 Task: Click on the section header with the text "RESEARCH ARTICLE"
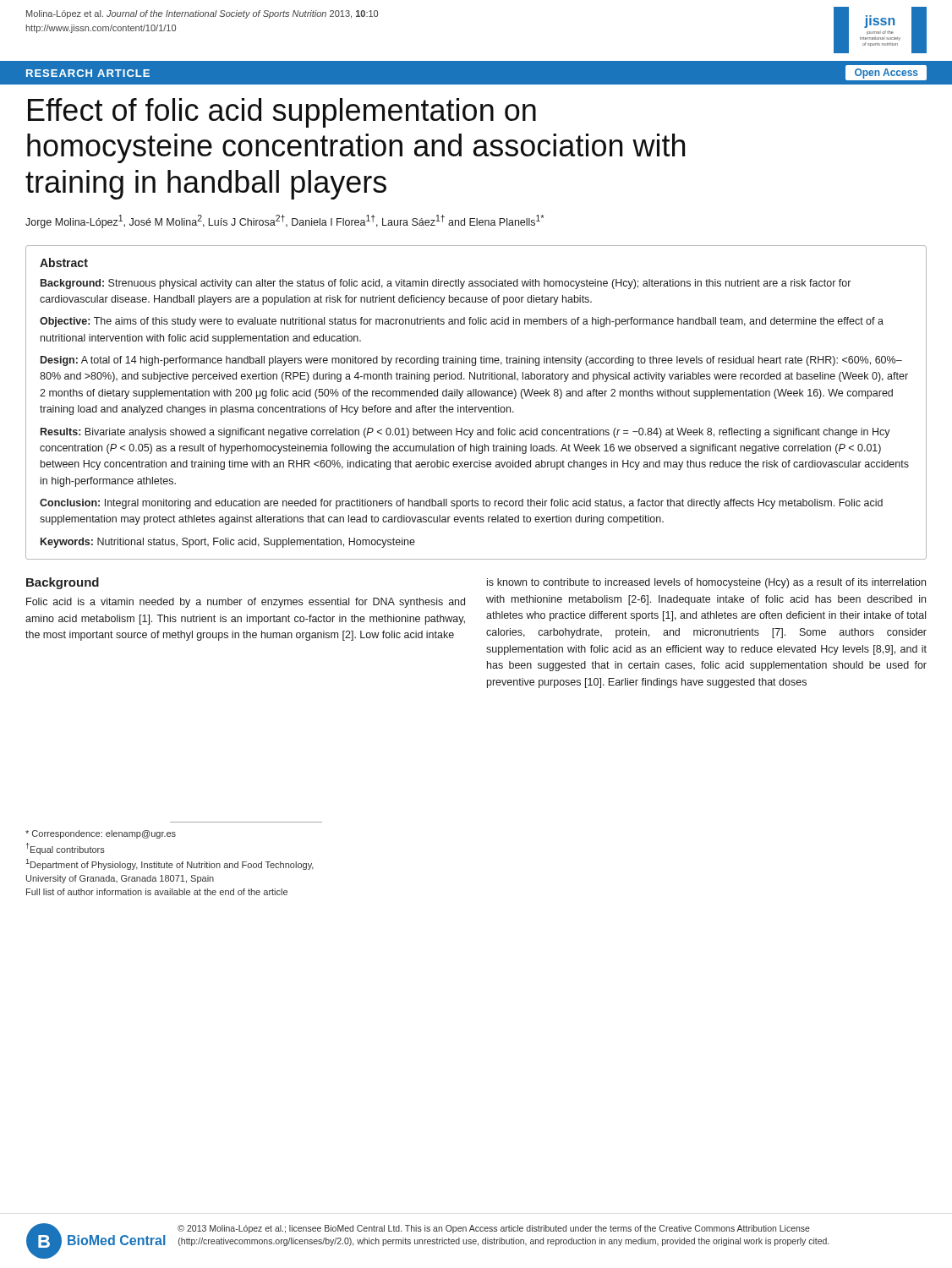88,73
